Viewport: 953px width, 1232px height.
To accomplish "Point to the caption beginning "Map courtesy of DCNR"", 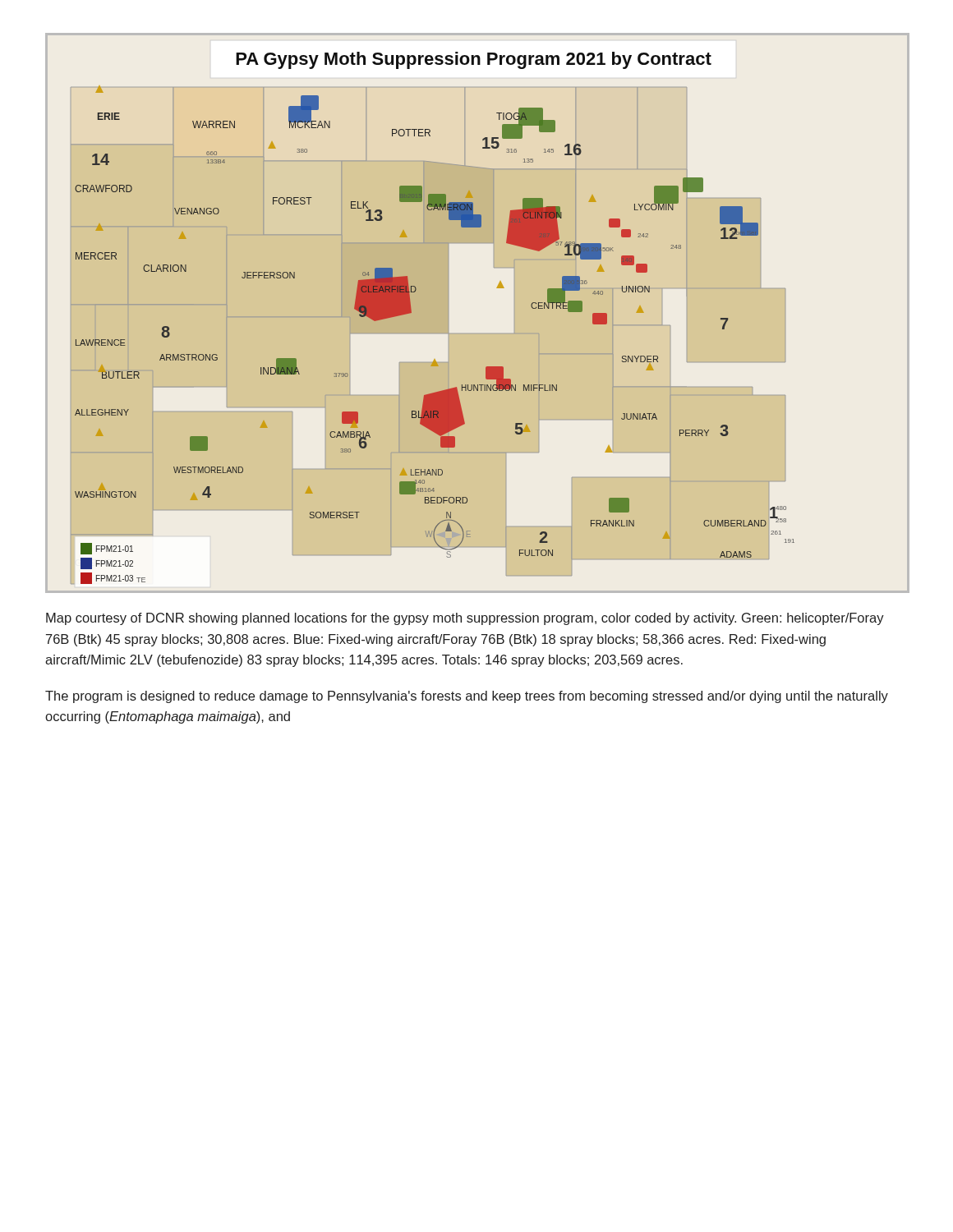I will point(476,668).
